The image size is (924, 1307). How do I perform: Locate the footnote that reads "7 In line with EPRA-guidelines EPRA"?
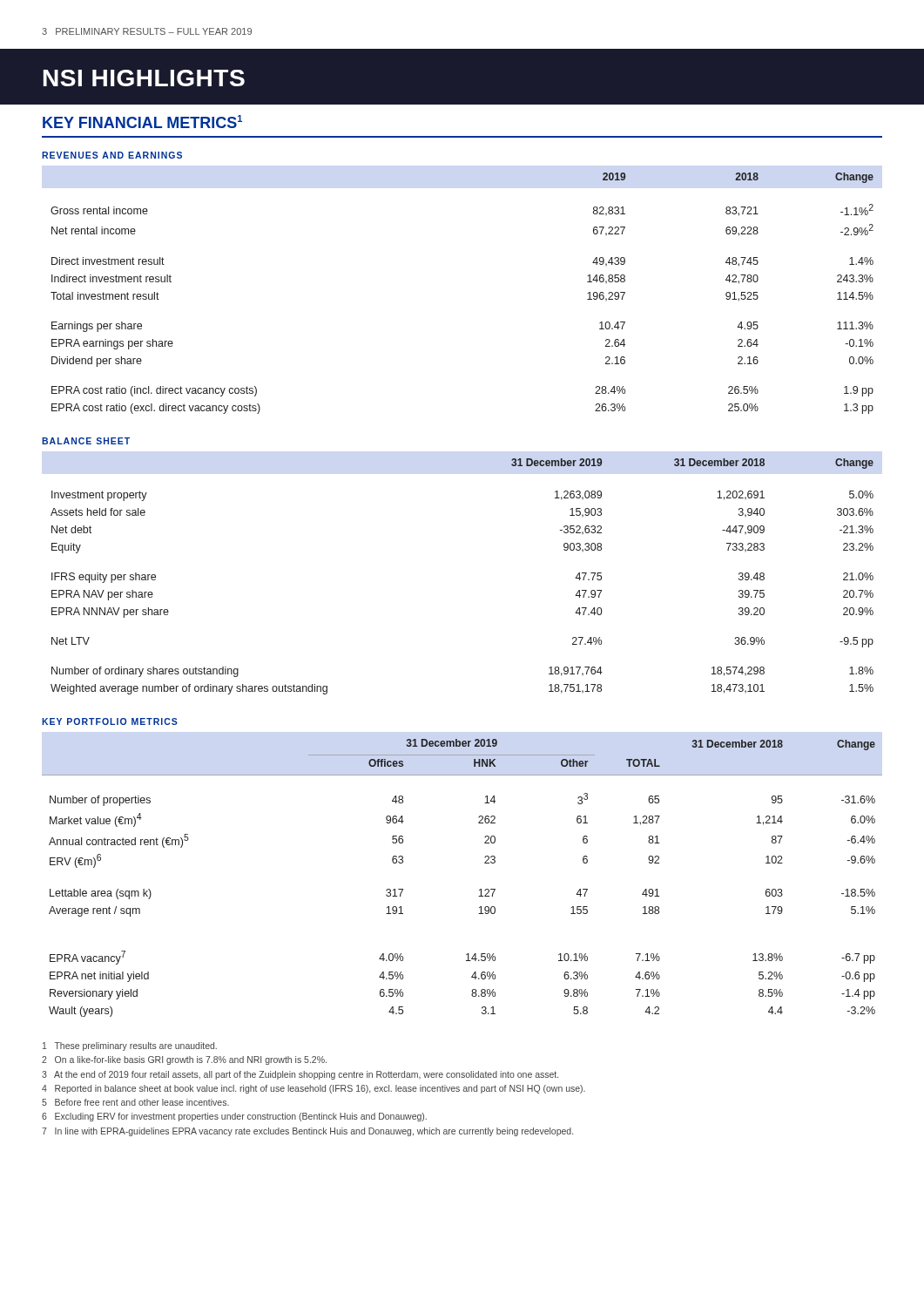point(308,1131)
